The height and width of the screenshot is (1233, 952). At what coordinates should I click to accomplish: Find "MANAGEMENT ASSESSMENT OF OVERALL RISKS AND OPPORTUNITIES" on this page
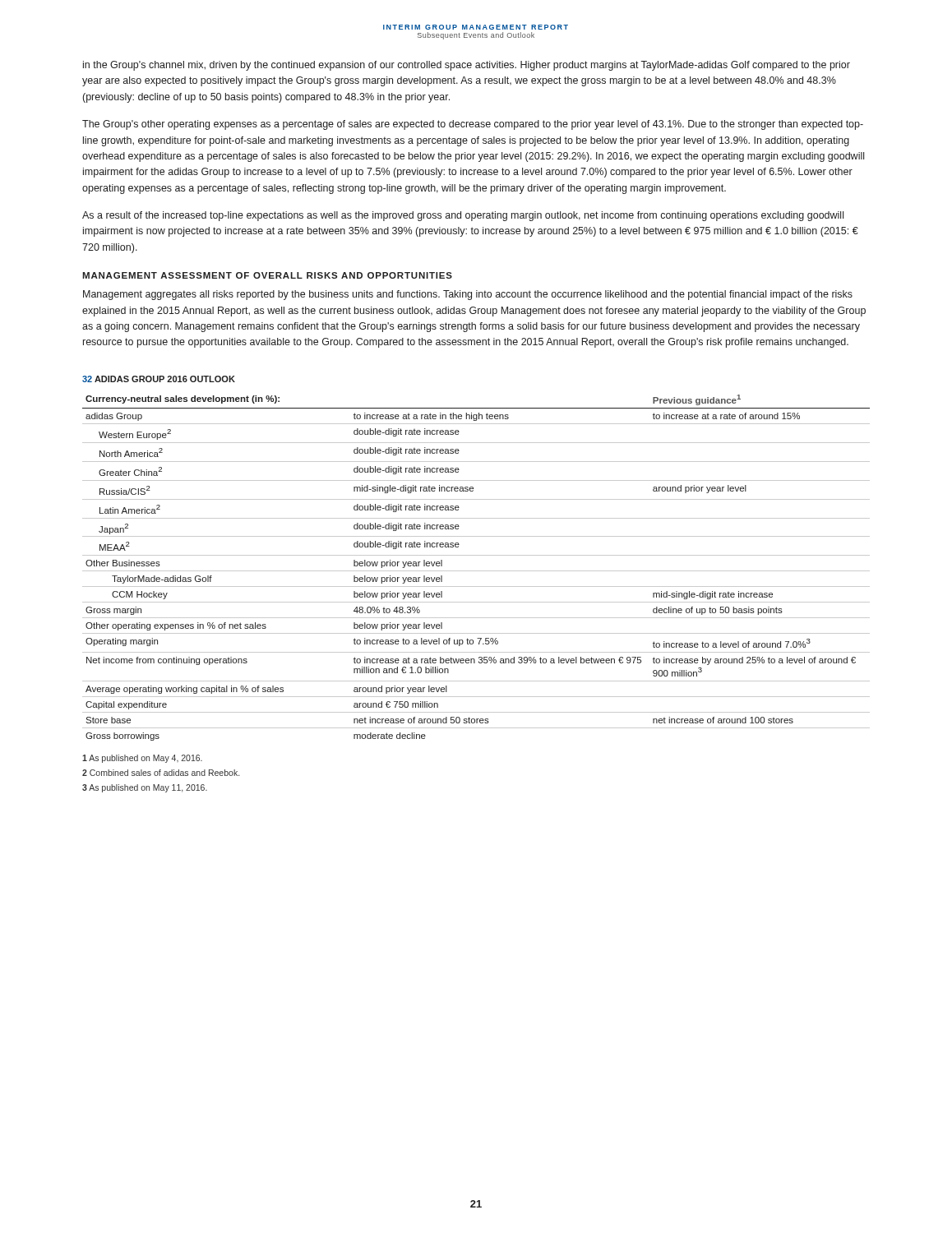[x=268, y=275]
